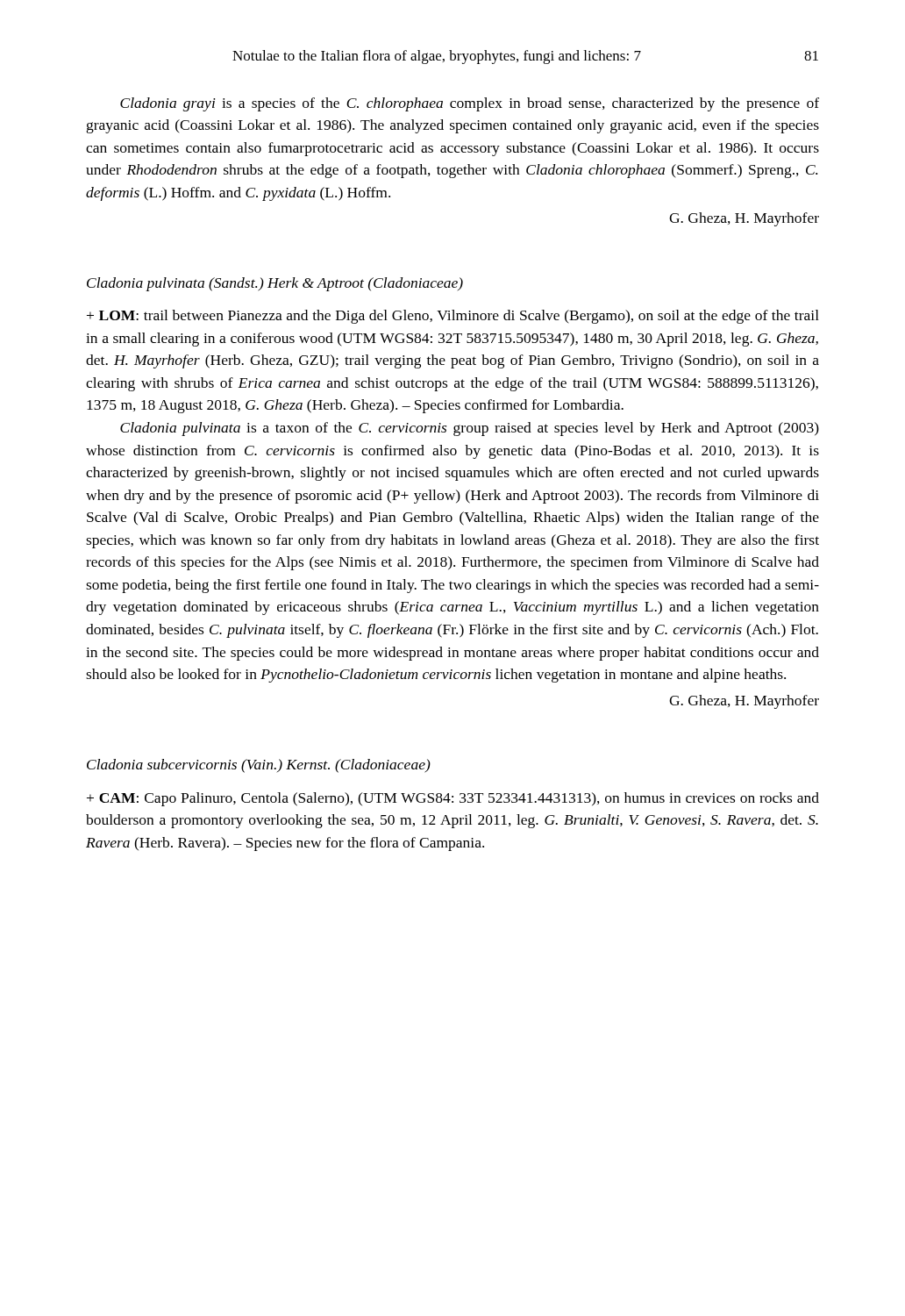The width and height of the screenshot is (905, 1316).
Task: Find the text block that says "+ LOM: trail"
Action: [452, 508]
